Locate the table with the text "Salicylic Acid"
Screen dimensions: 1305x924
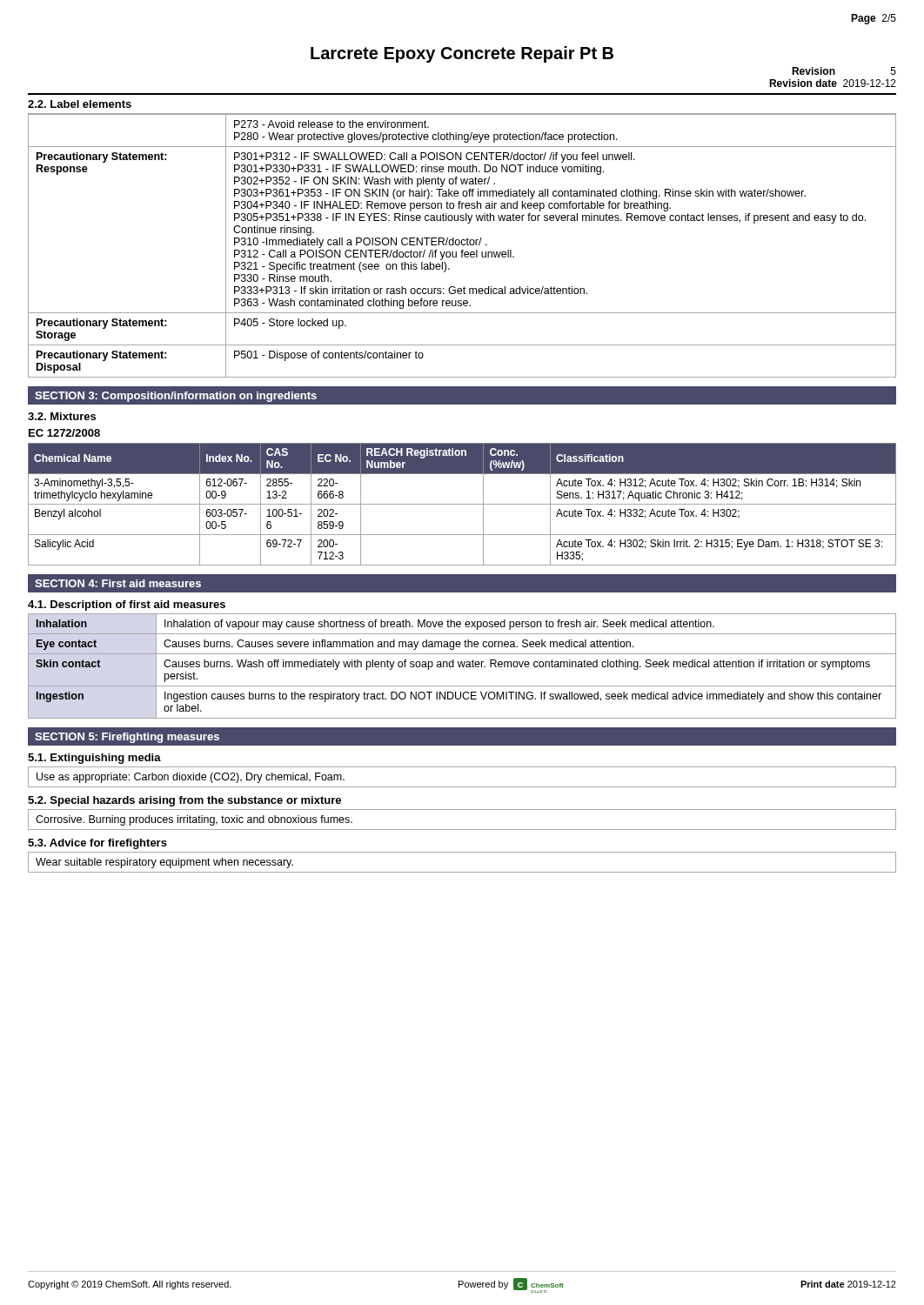[x=462, y=504]
